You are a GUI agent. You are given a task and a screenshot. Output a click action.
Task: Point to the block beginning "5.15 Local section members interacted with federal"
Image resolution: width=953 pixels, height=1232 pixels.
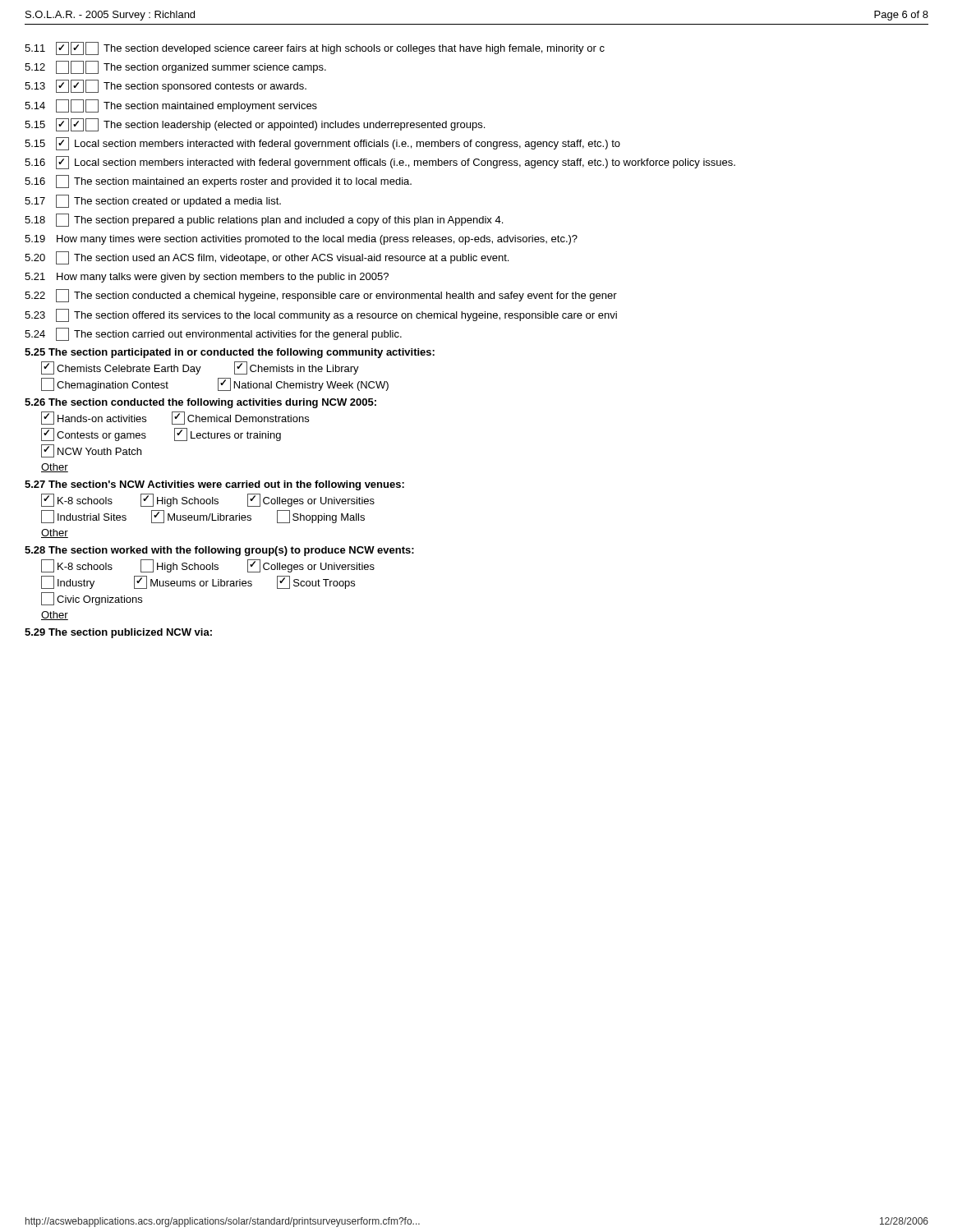tap(485, 144)
